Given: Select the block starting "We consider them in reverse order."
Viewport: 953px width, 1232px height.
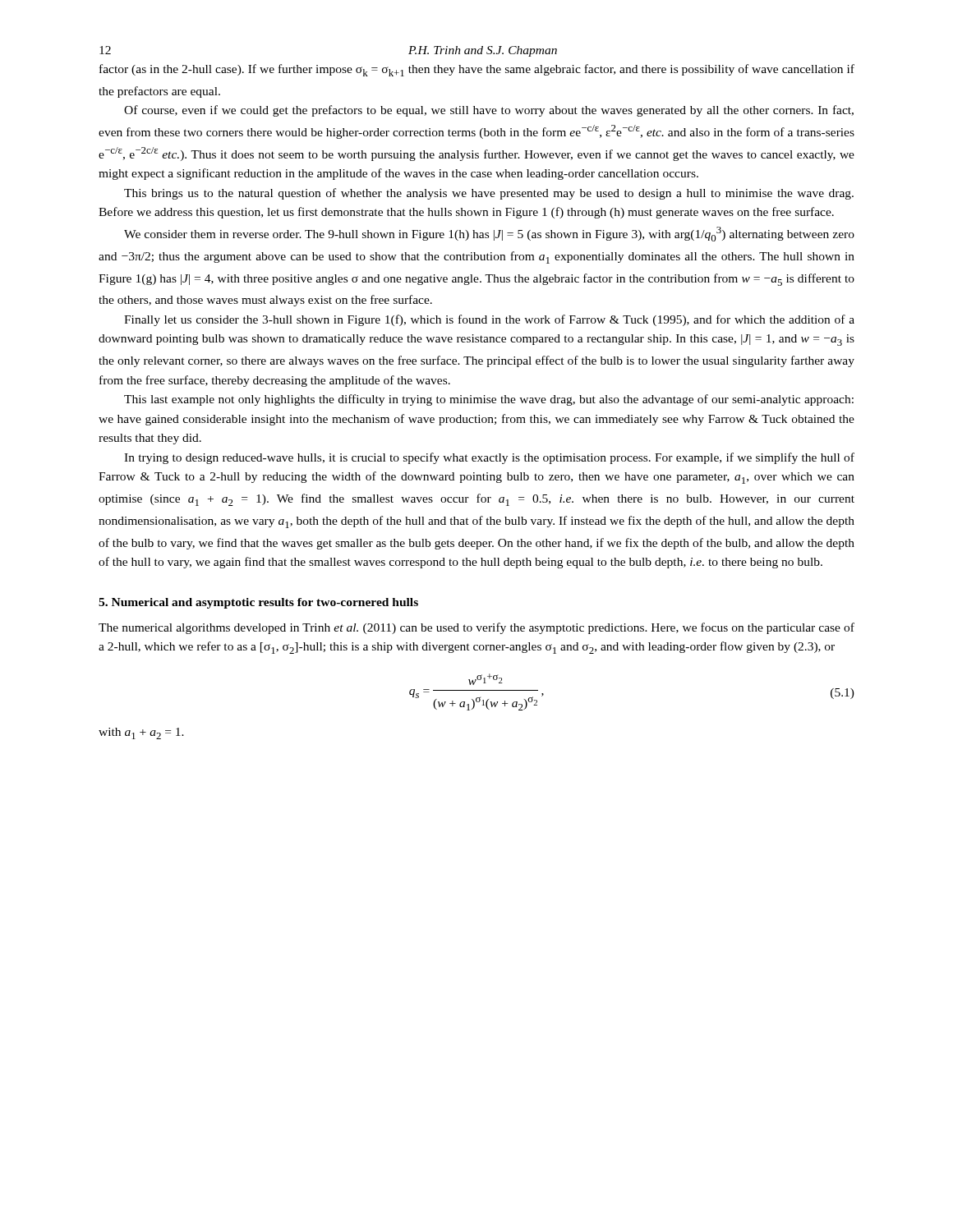Looking at the screenshot, I should (x=476, y=266).
